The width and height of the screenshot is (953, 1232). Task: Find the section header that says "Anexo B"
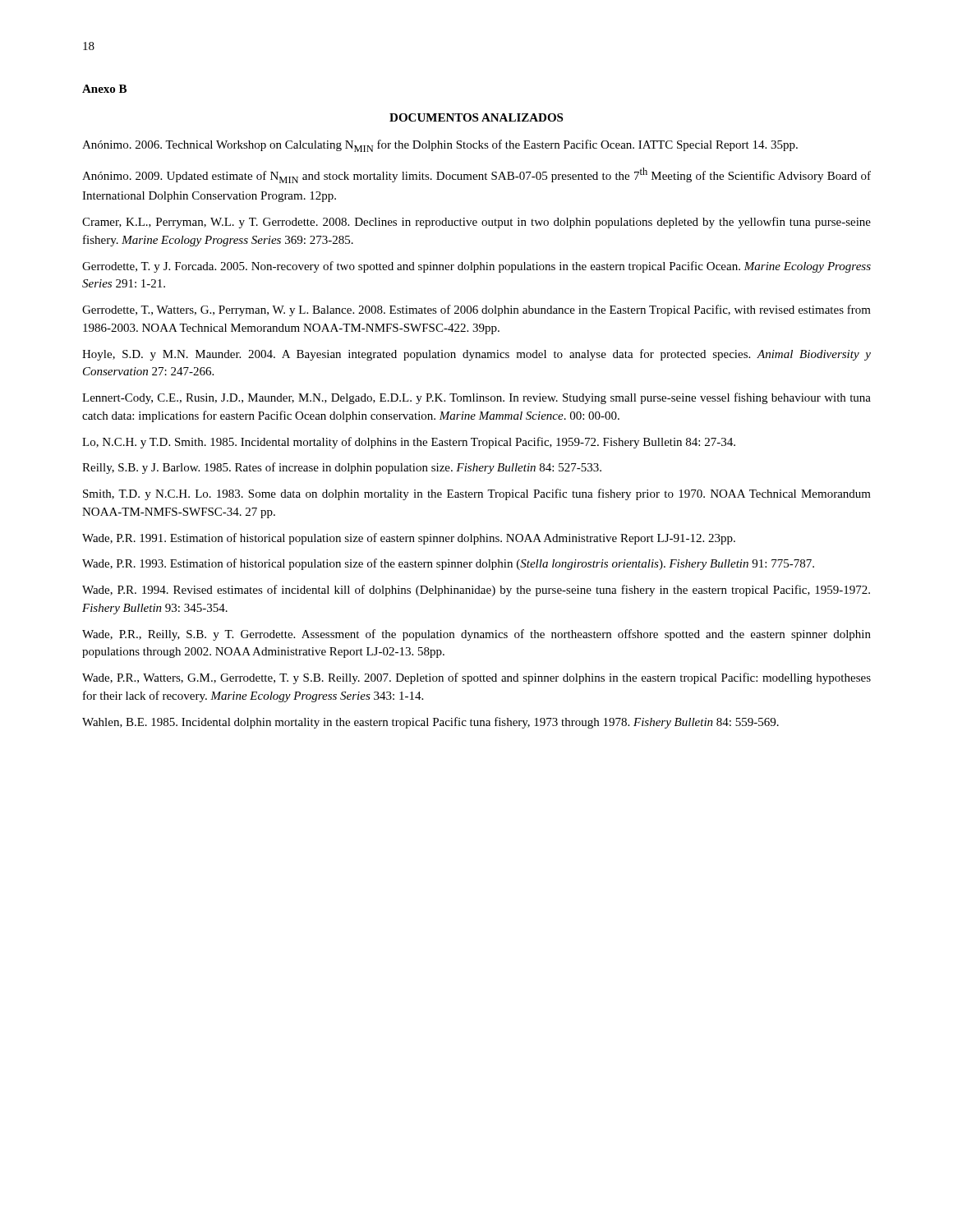click(x=105, y=89)
